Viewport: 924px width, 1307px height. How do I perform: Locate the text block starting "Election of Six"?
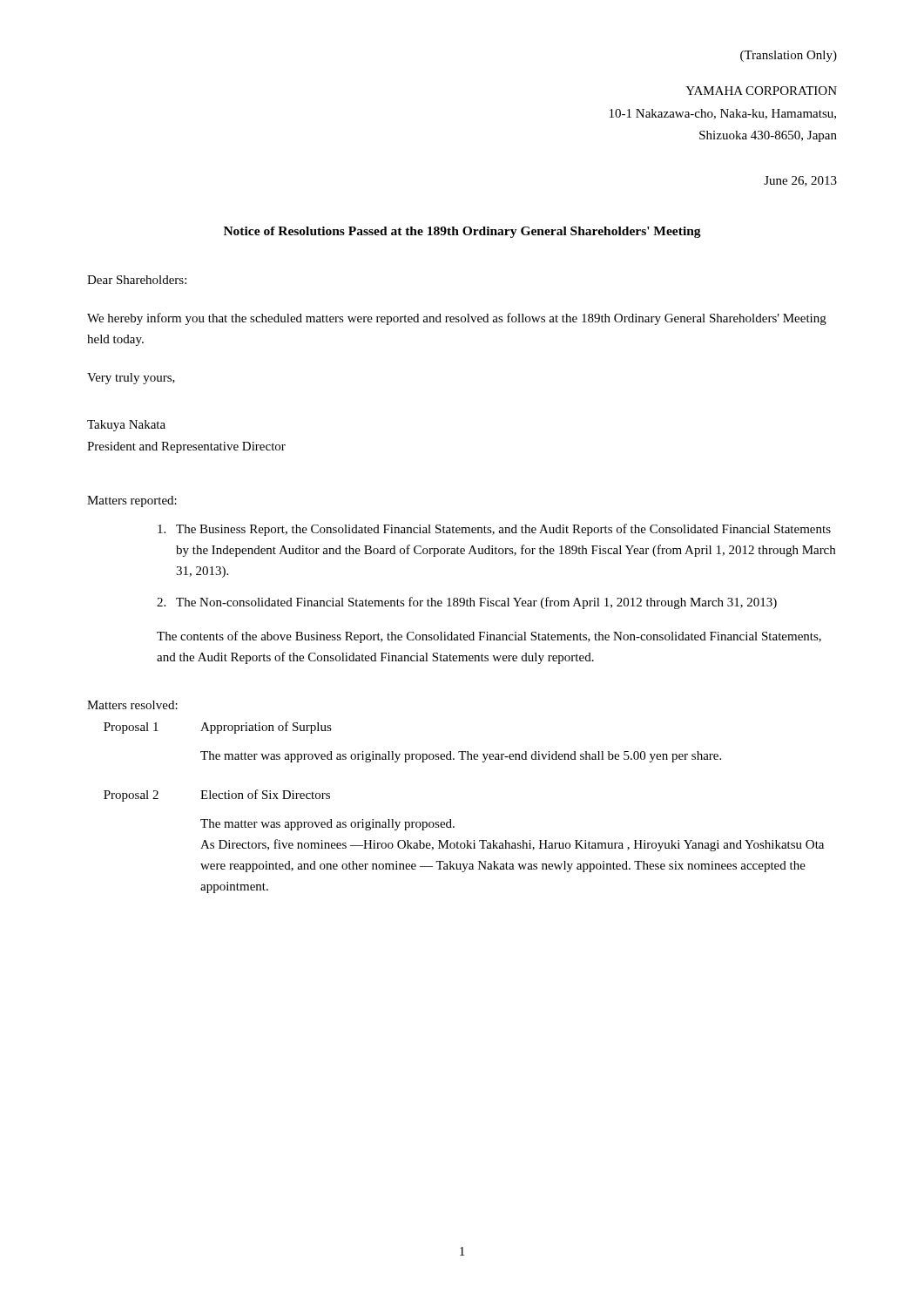(265, 794)
